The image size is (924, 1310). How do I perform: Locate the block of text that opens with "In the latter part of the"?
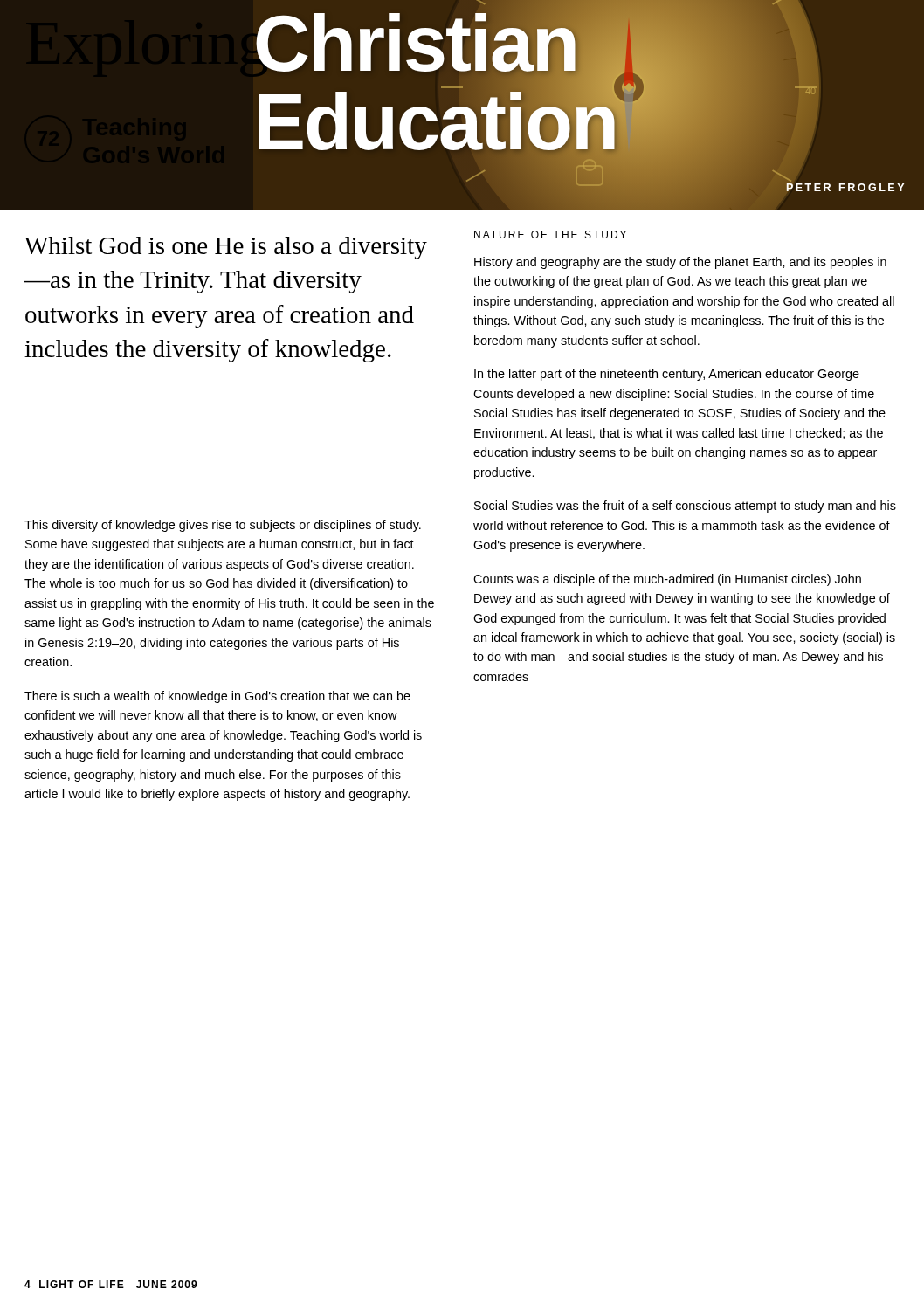(x=686, y=423)
